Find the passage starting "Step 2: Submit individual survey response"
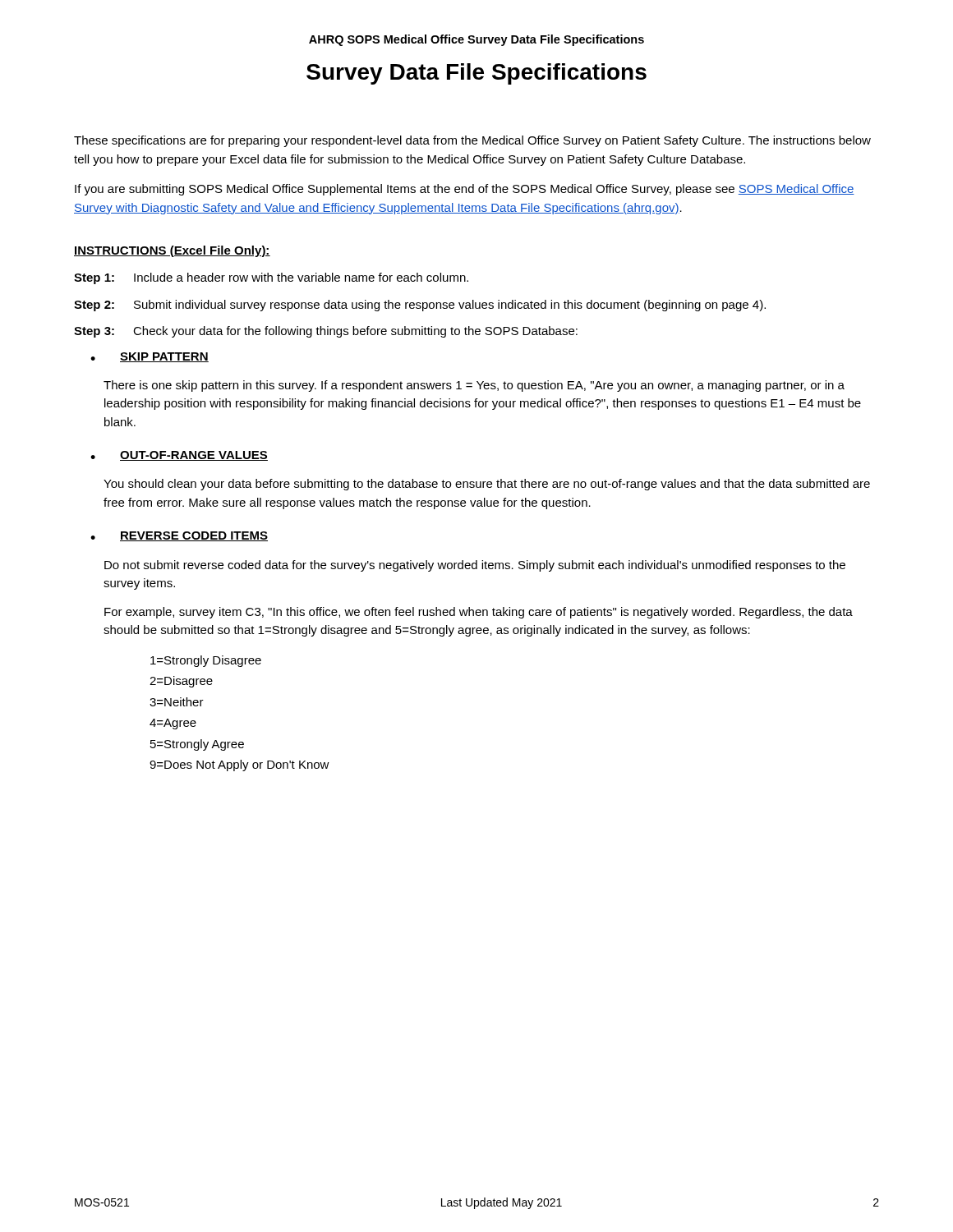 476,305
